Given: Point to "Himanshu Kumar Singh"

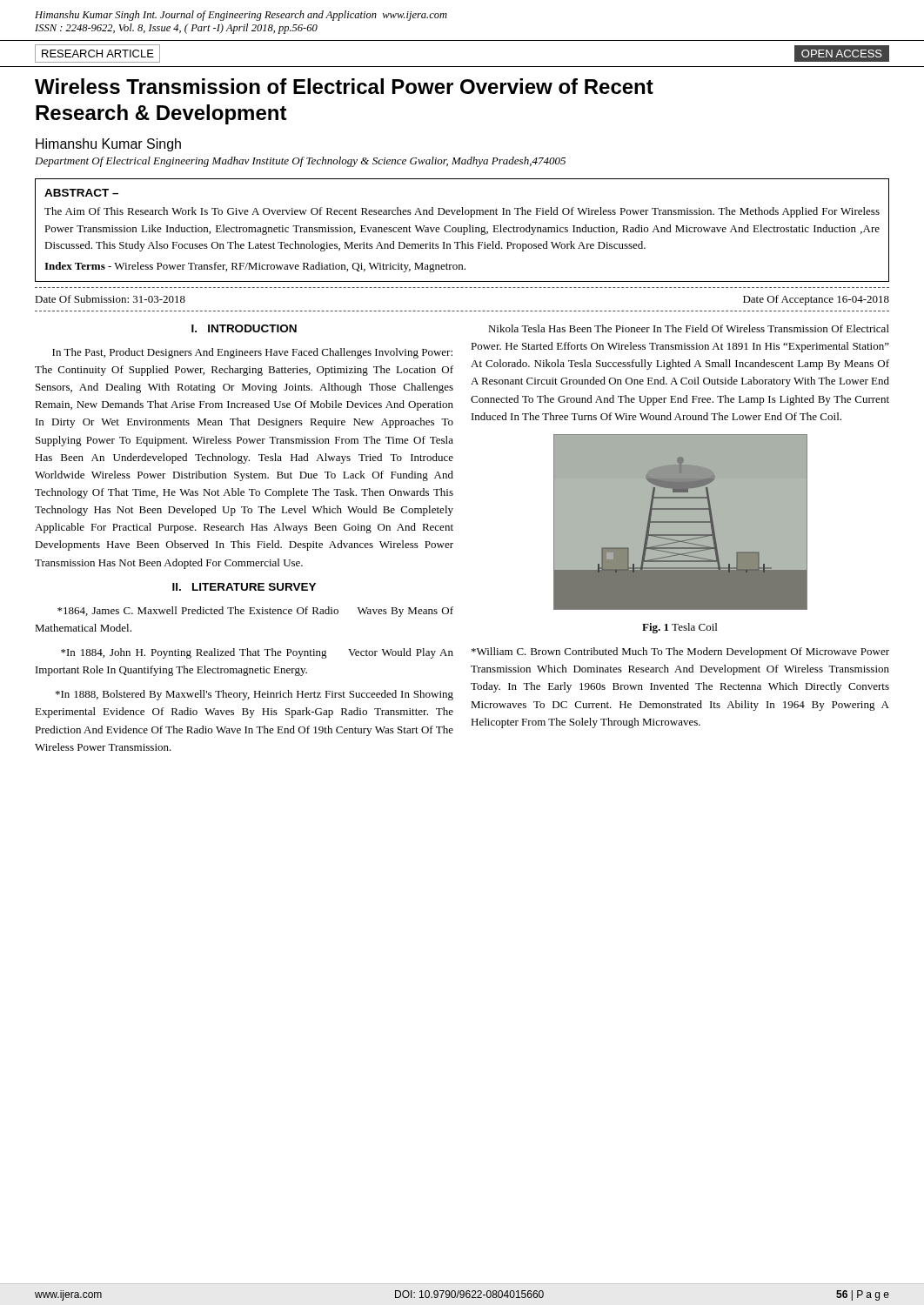Looking at the screenshot, I should 108,144.
